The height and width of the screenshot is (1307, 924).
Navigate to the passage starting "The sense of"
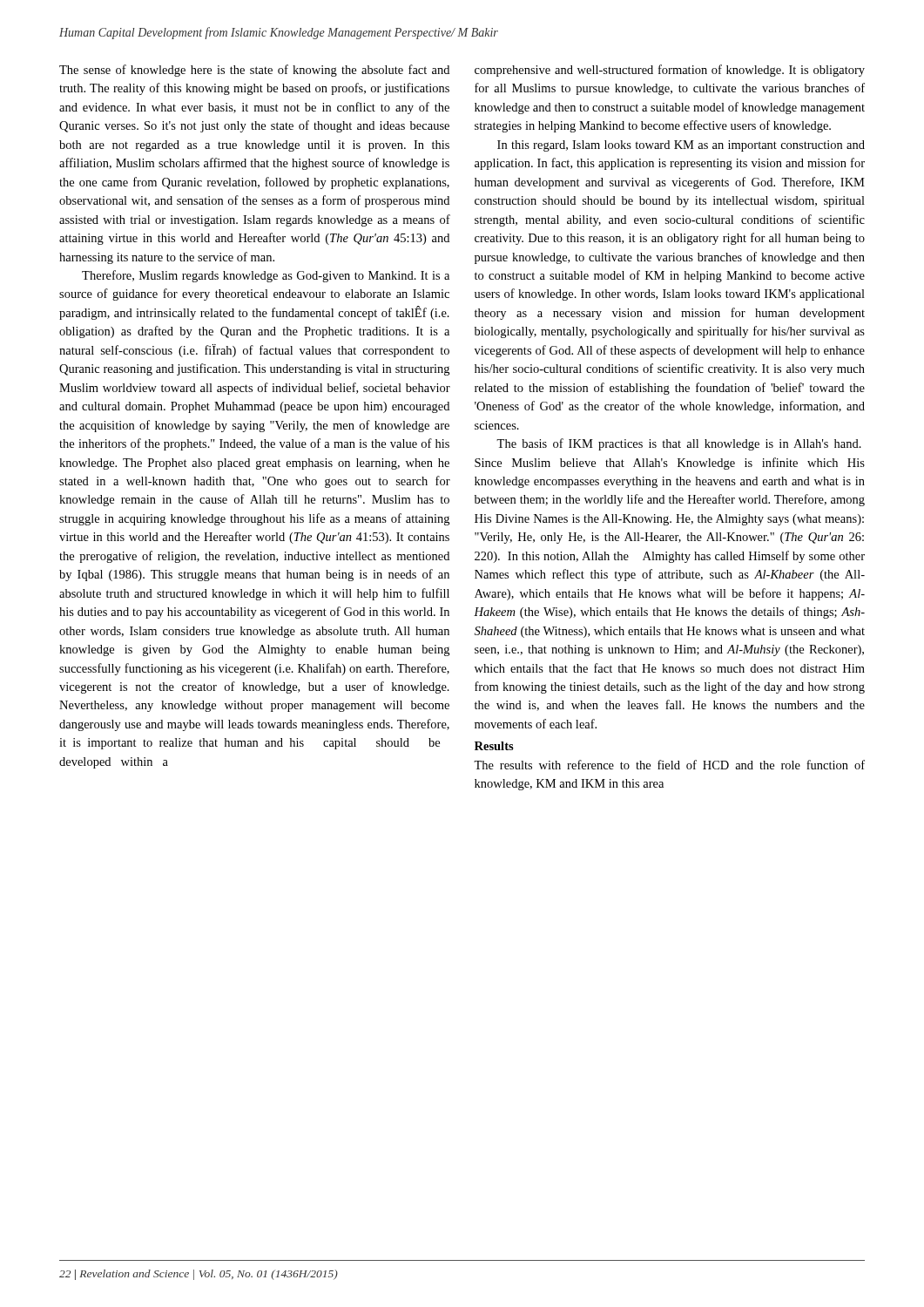click(255, 416)
